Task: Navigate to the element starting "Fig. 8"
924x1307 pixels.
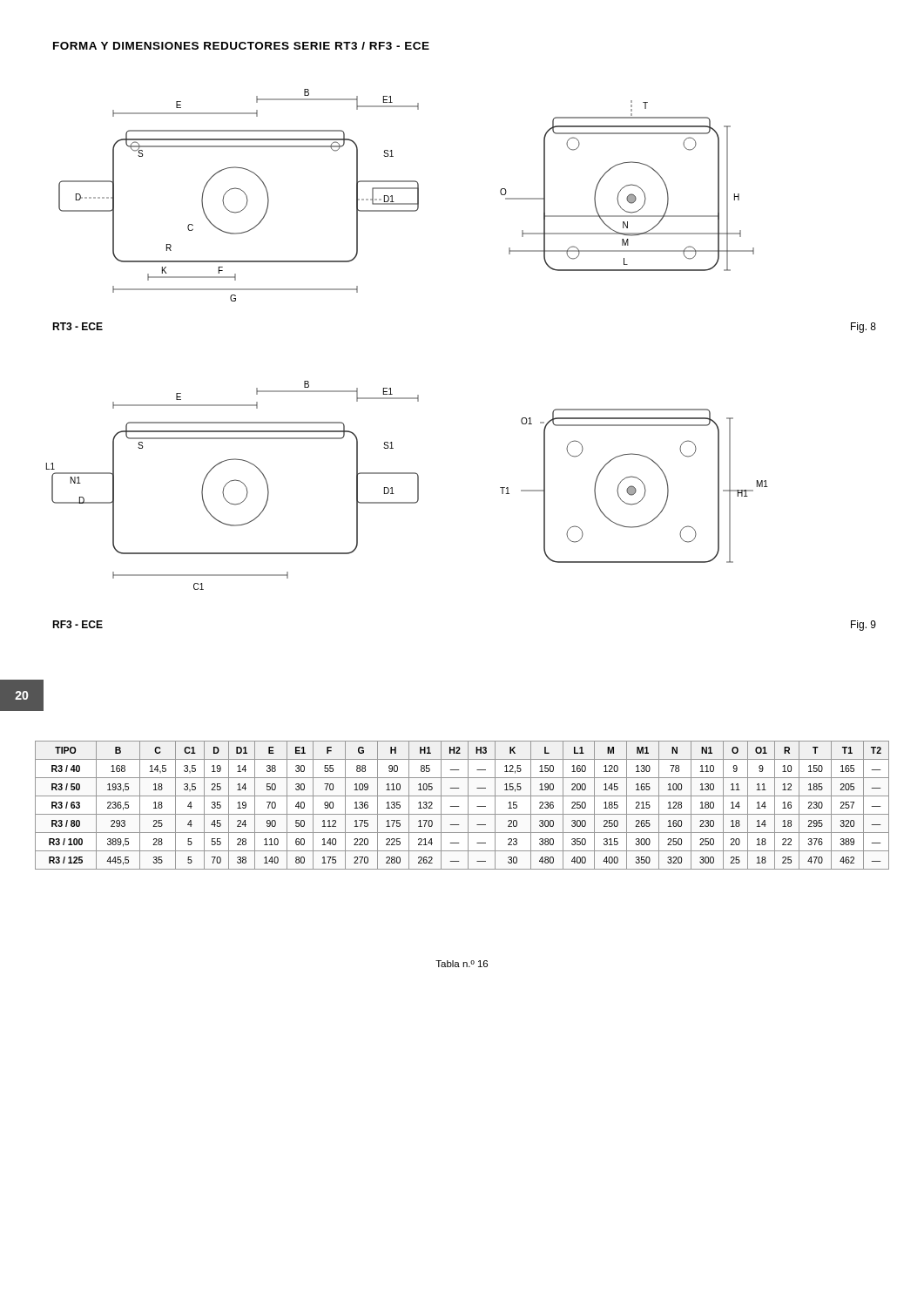Action: click(x=863, y=327)
